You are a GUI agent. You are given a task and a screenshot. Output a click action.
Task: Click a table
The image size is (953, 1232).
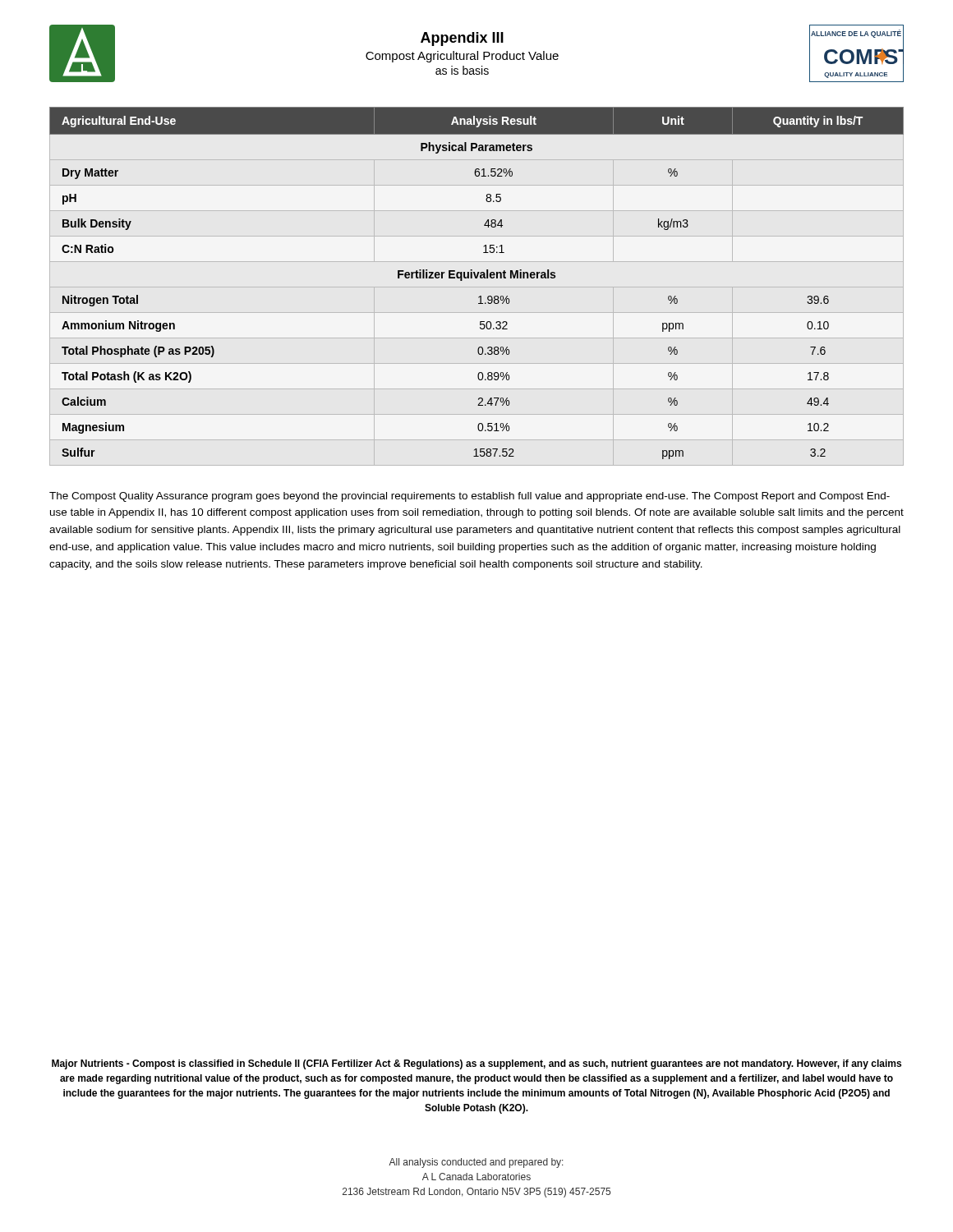[x=476, y=286]
